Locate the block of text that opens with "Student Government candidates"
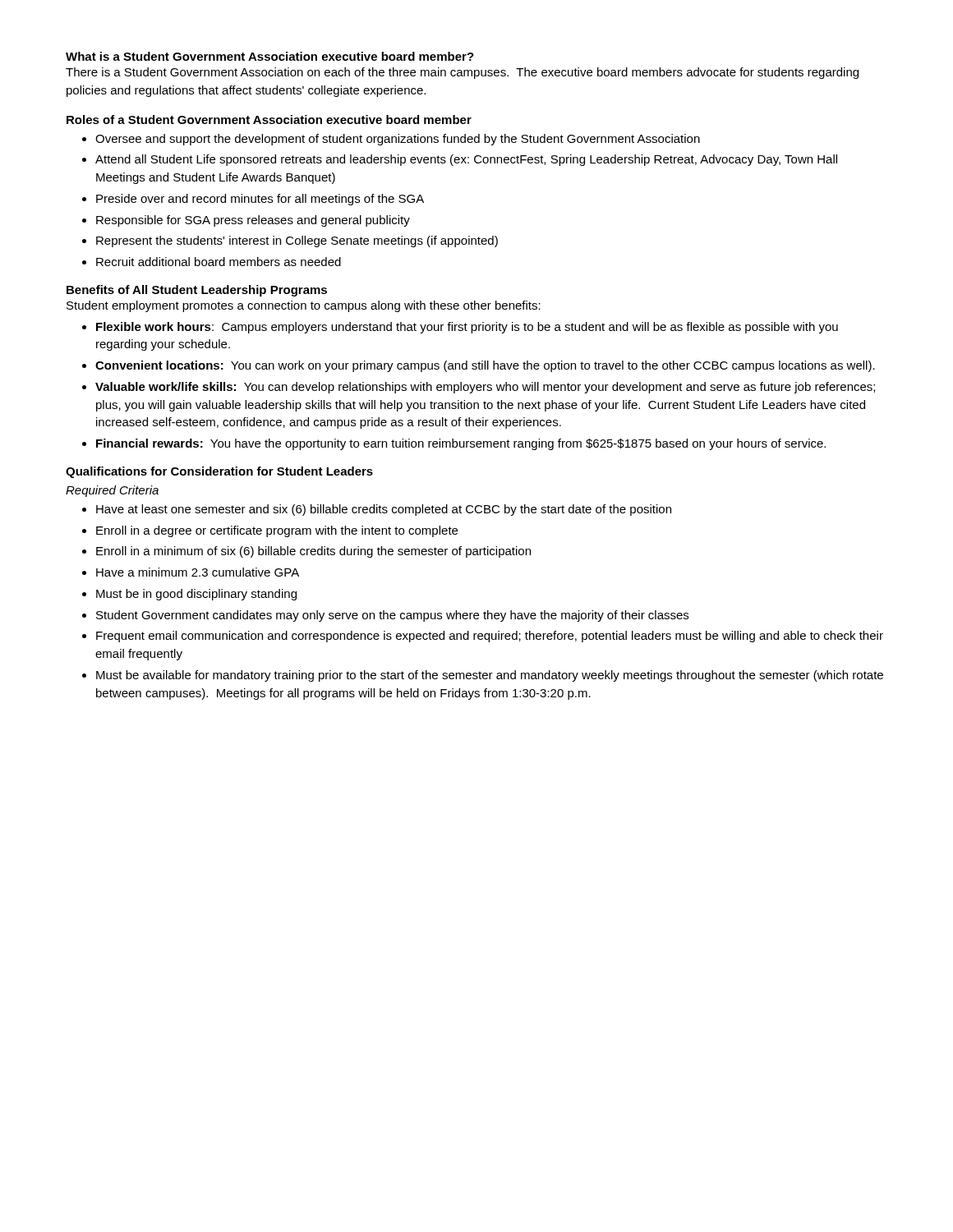953x1232 pixels. pyautogui.click(x=392, y=614)
